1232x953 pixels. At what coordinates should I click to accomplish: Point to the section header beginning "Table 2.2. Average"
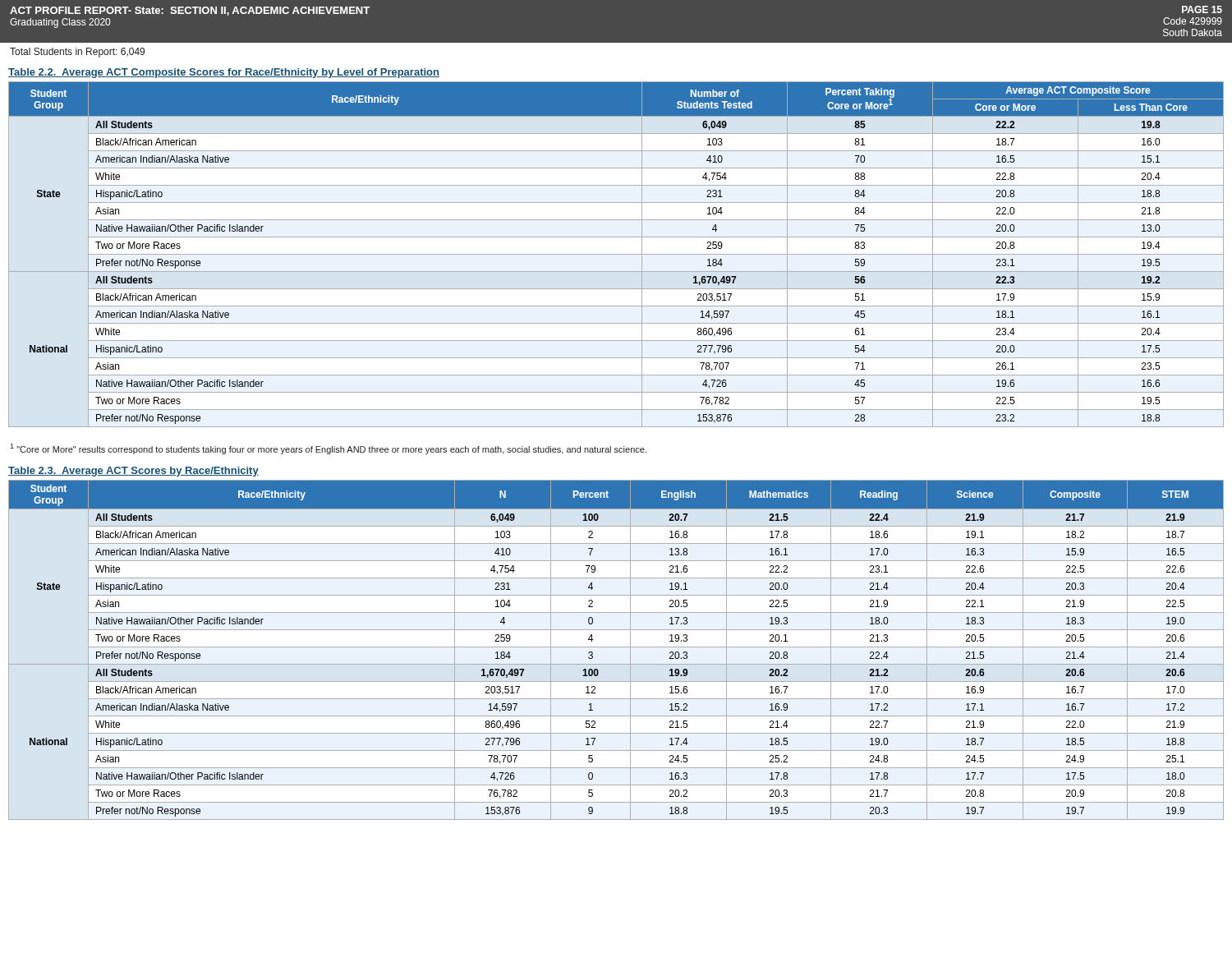(224, 72)
